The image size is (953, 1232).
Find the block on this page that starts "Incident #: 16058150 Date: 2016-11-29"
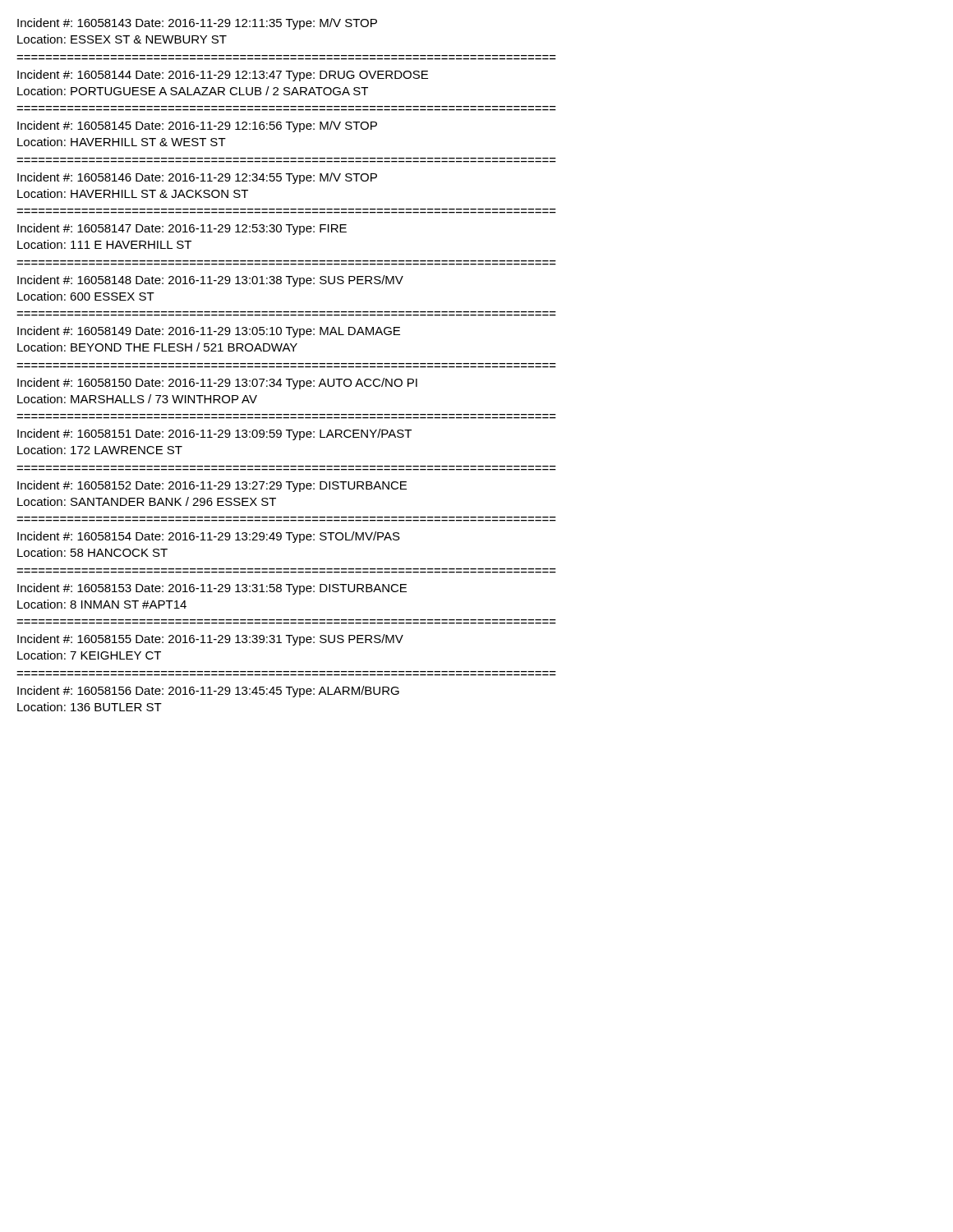(217, 384)
